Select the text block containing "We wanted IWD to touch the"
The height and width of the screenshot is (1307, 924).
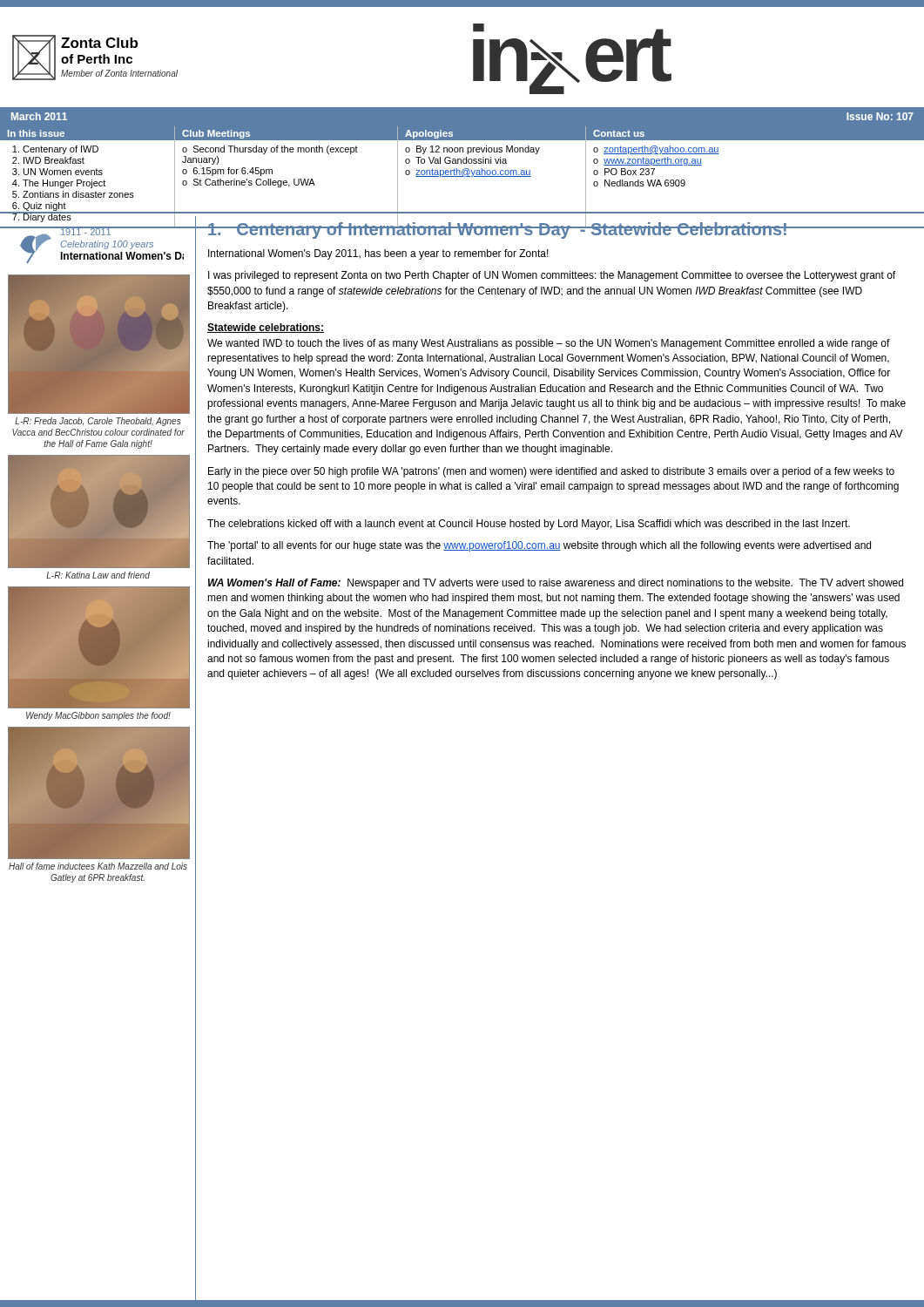557,396
